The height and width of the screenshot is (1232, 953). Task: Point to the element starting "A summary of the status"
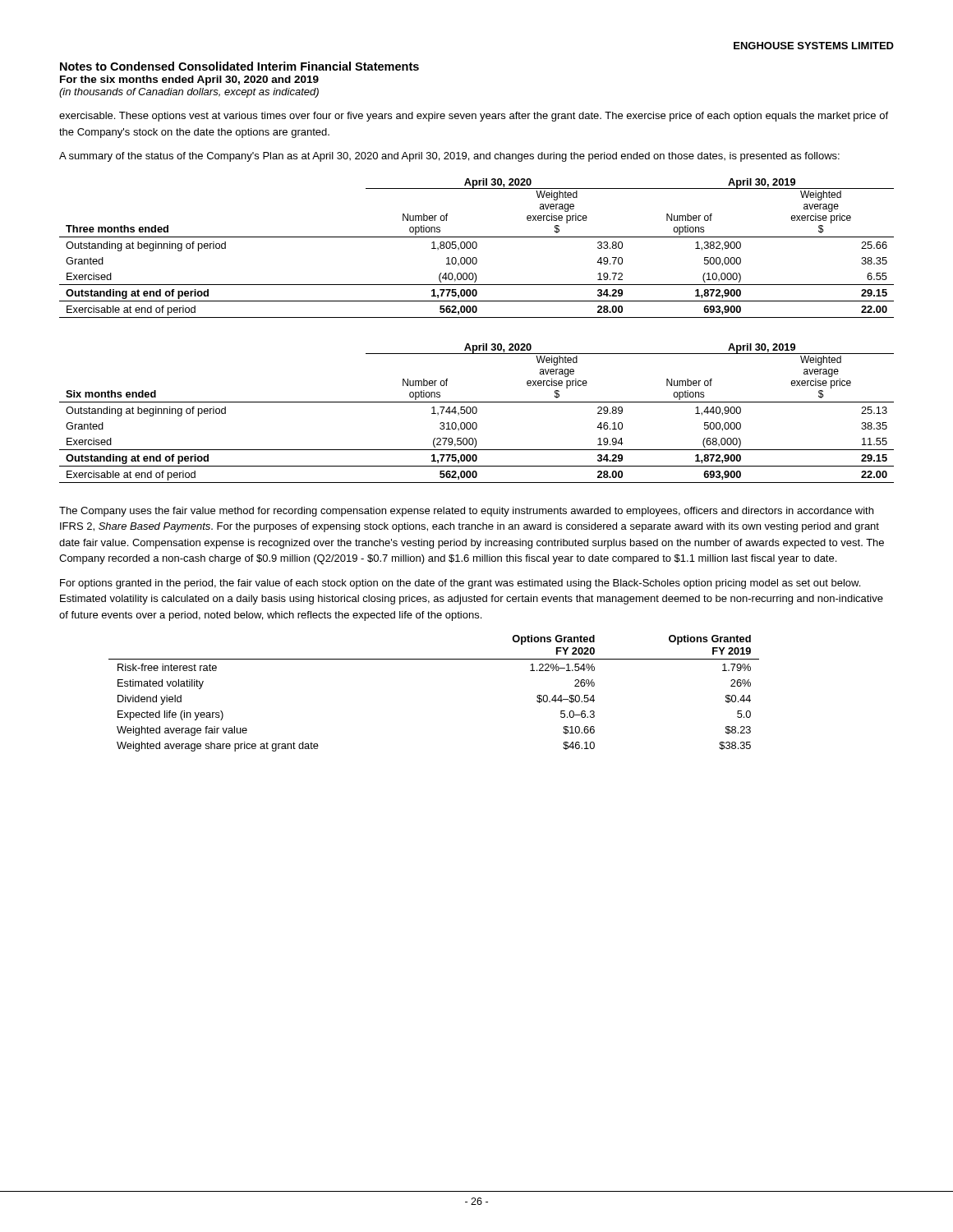(x=450, y=156)
